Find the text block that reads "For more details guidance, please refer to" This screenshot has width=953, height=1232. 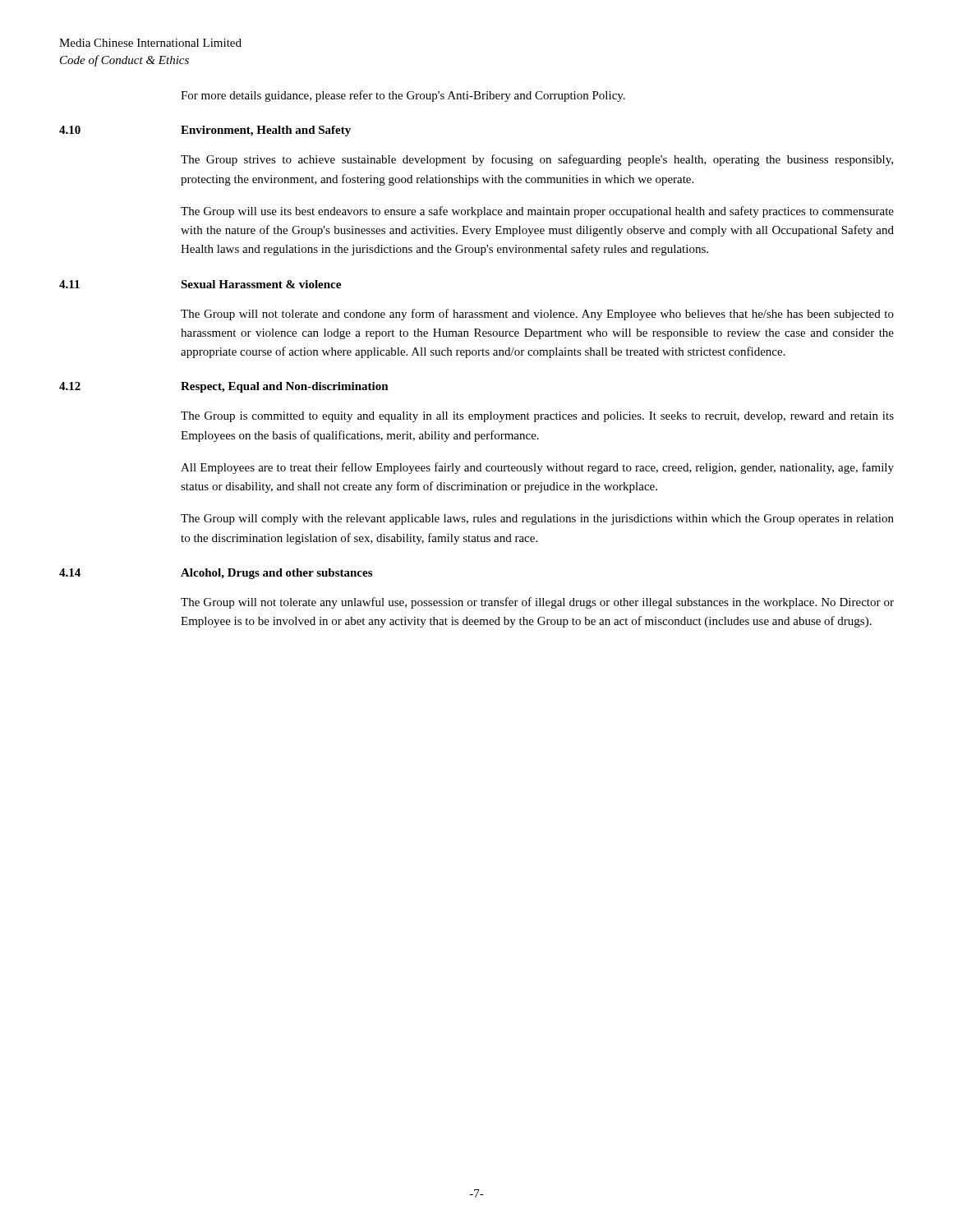pos(403,95)
